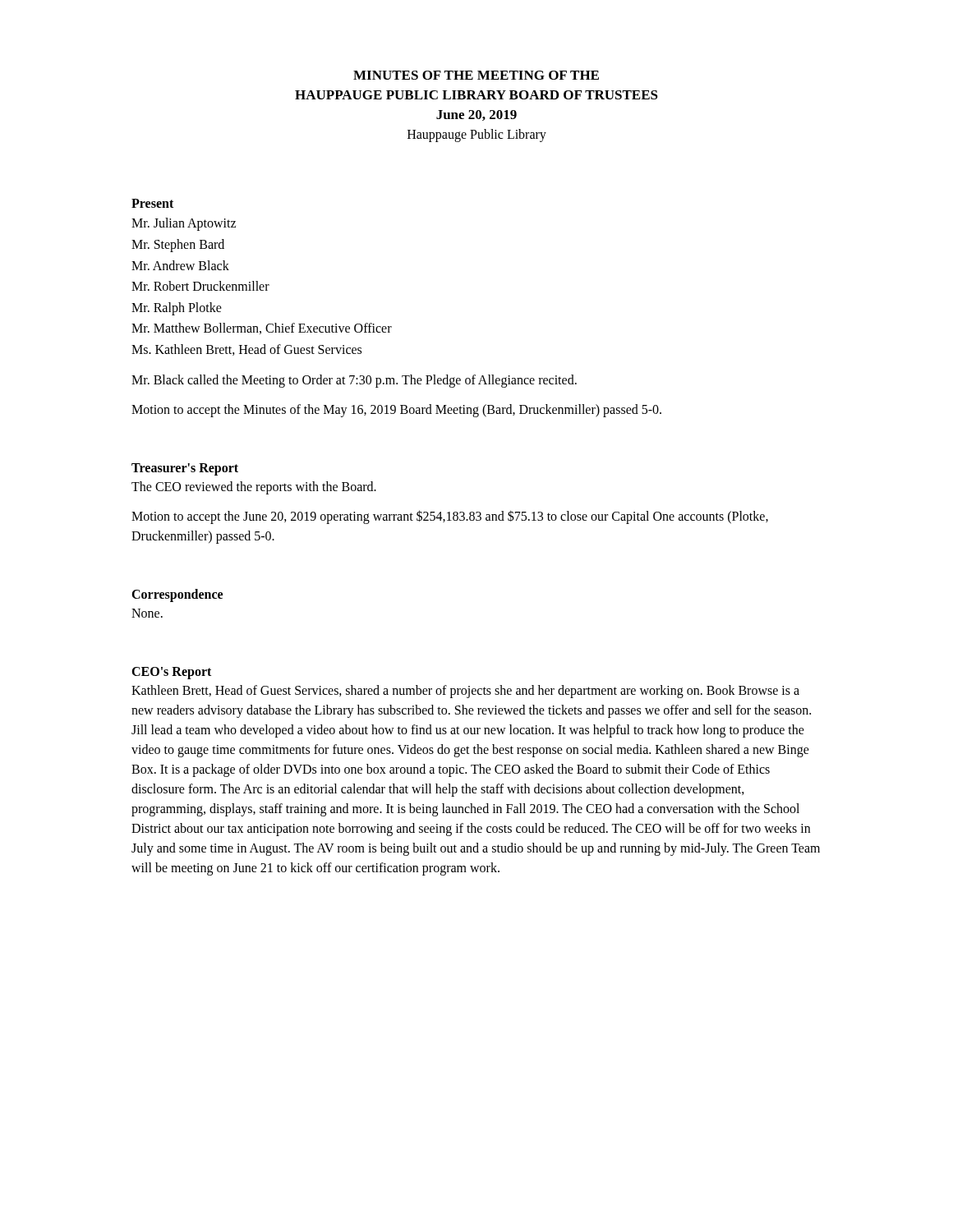Screen dimensions: 1232x953
Task: Find the section header with the text "Treasurer's Report"
Action: [x=185, y=467]
